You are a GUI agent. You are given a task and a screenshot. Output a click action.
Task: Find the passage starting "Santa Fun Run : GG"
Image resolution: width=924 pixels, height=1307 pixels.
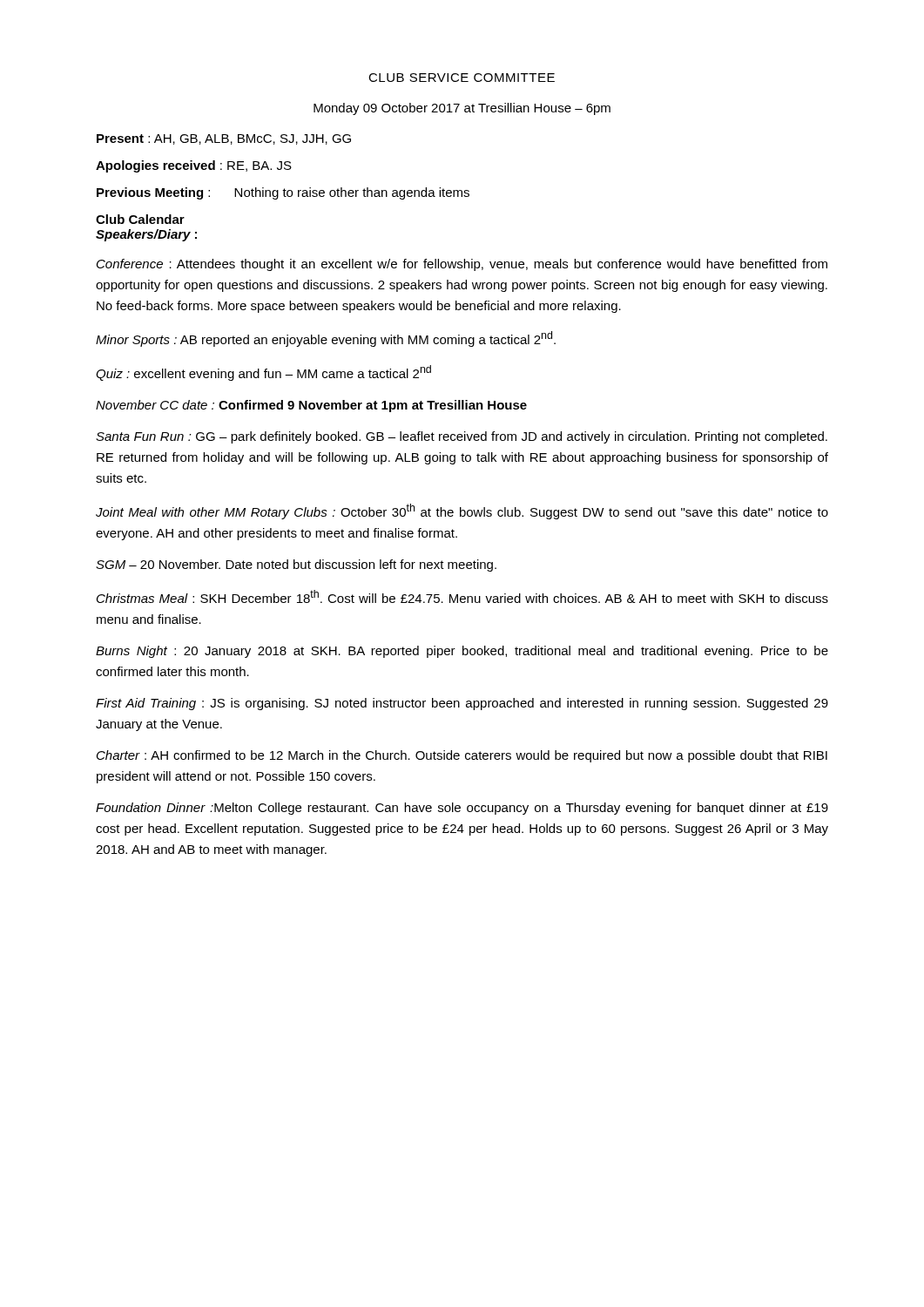(x=462, y=457)
